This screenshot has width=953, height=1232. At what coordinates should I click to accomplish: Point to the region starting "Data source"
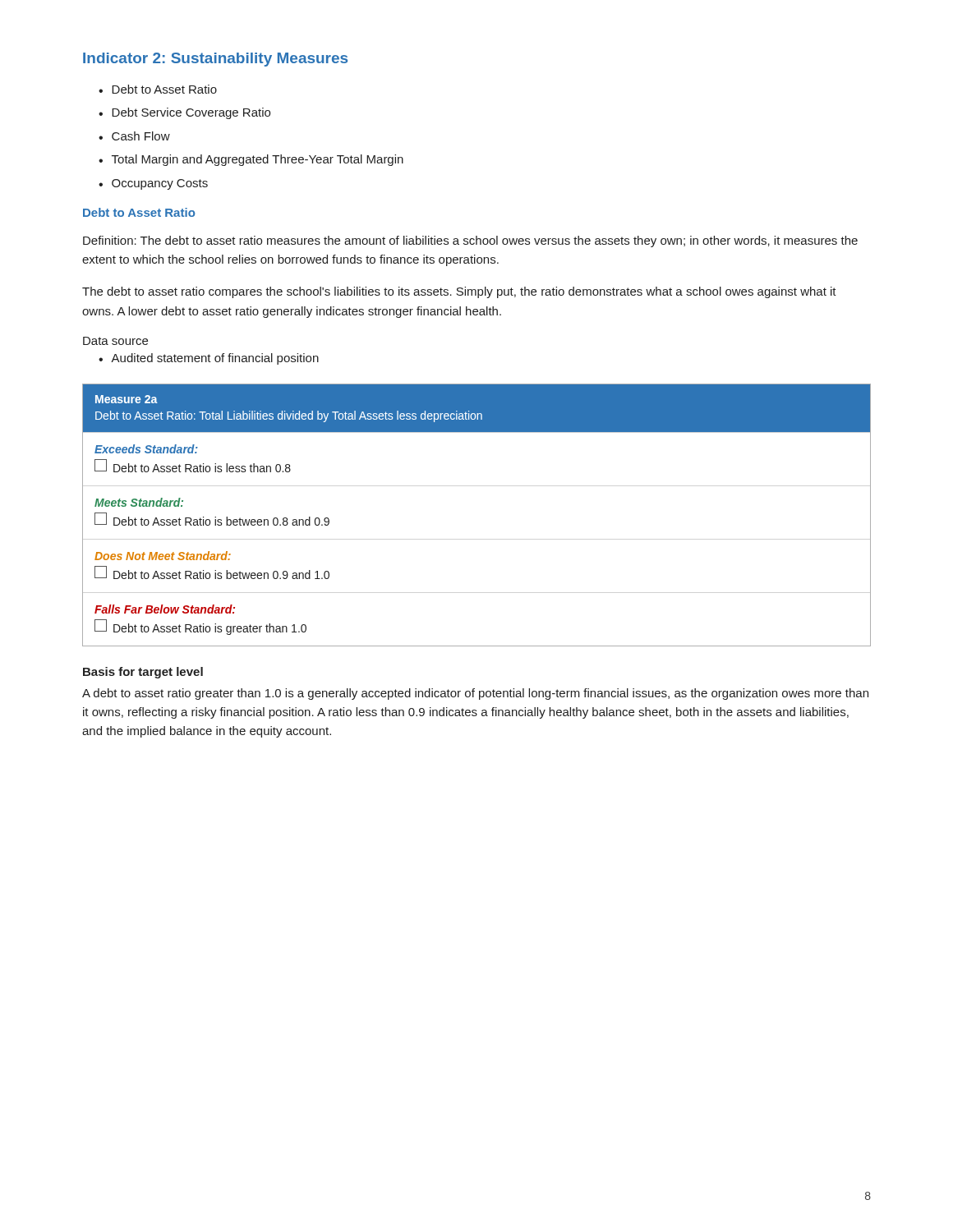pos(115,341)
